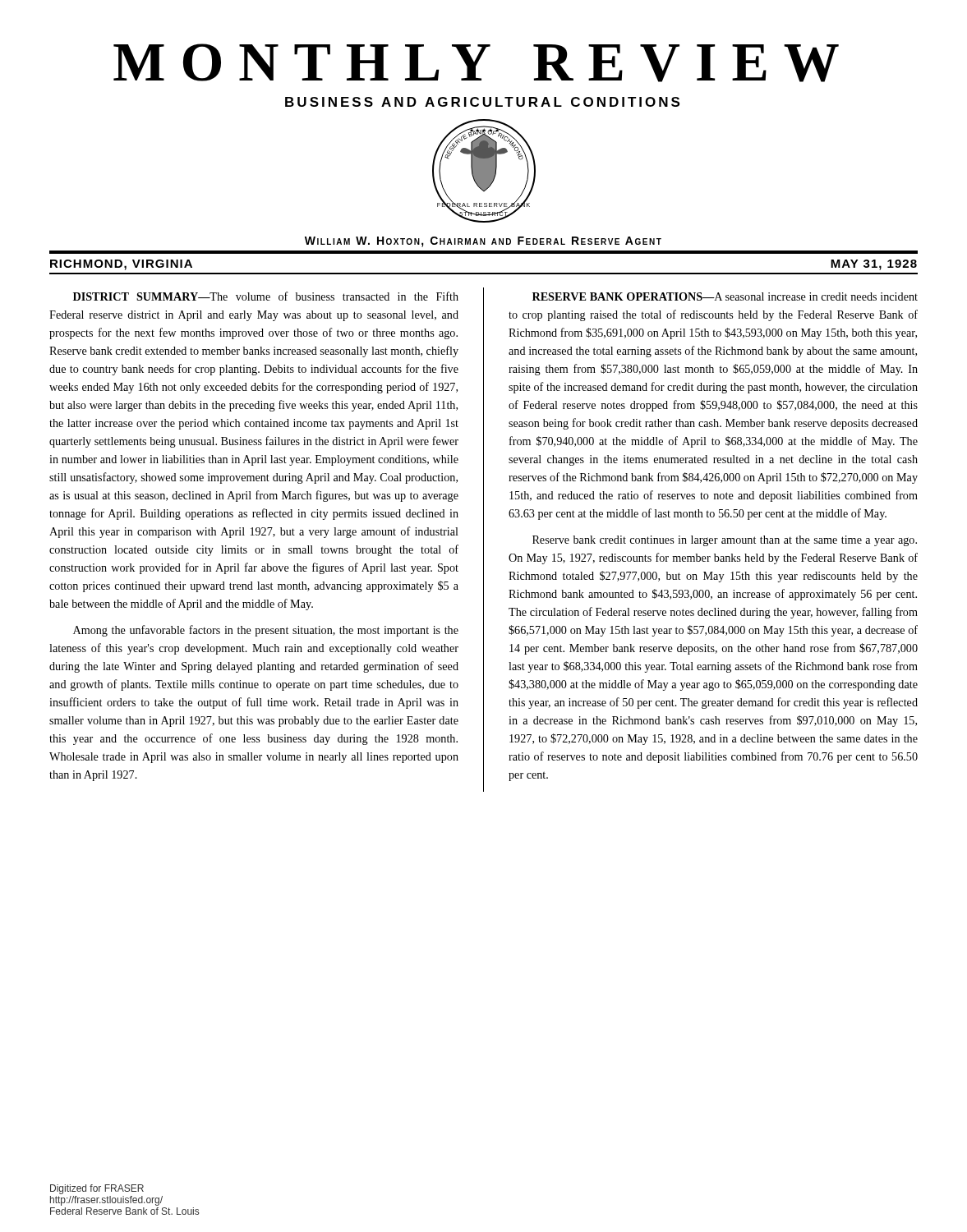Point to the element starting "William W. Hoxton,"
Screen dimensions: 1232x967
coord(484,240)
